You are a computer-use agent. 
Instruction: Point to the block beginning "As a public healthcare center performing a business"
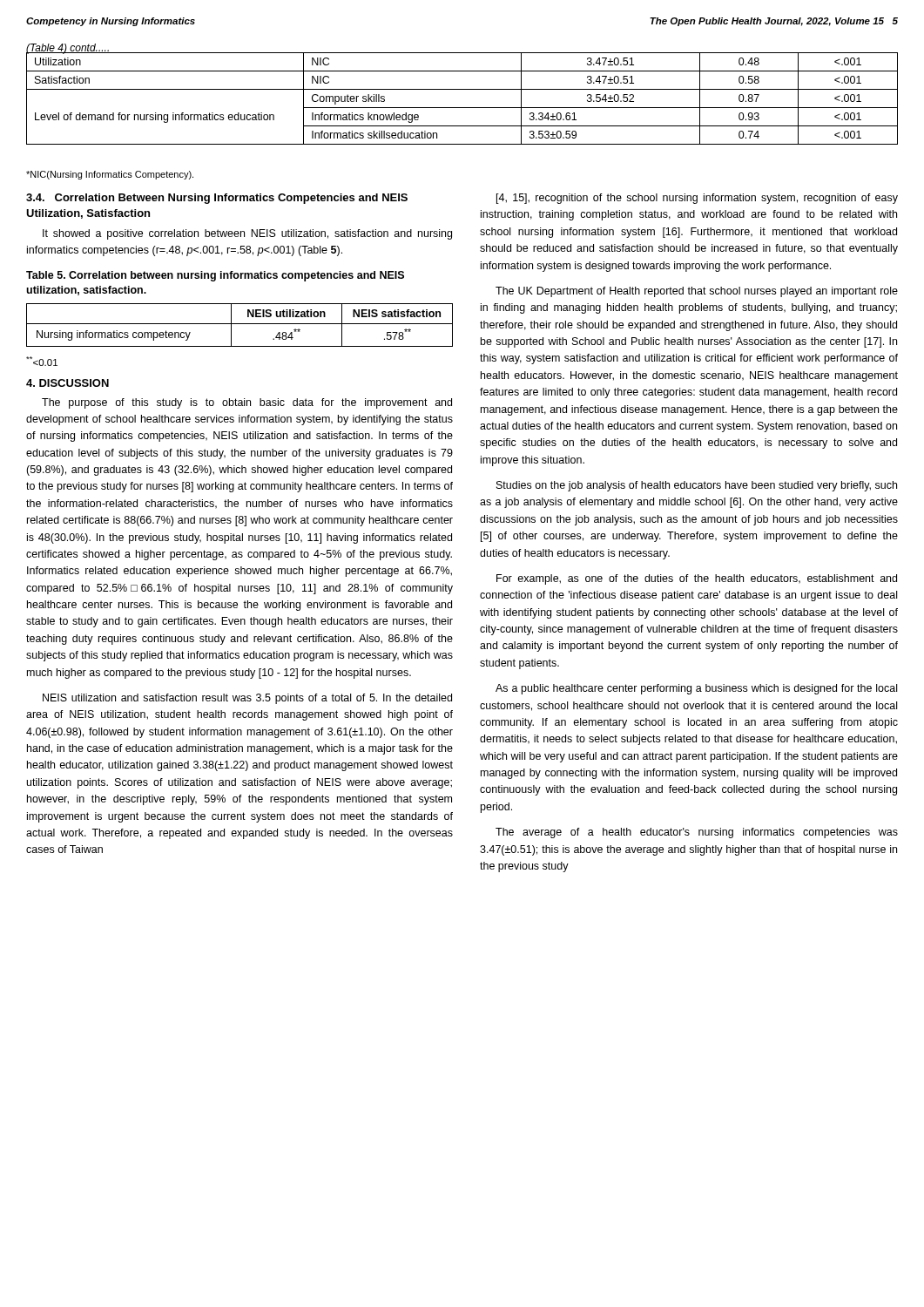[x=689, y=748]
